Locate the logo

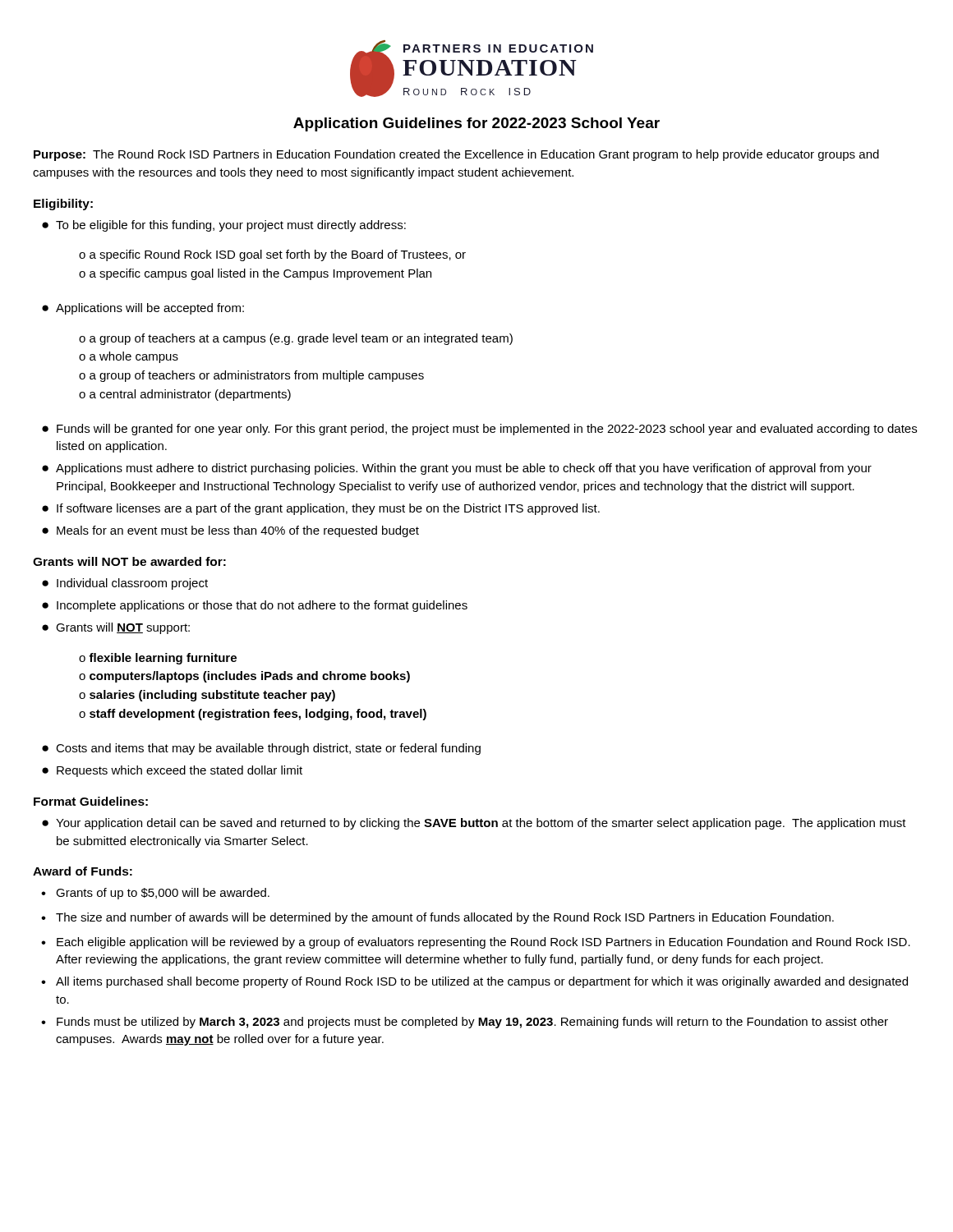pos(476,67)
